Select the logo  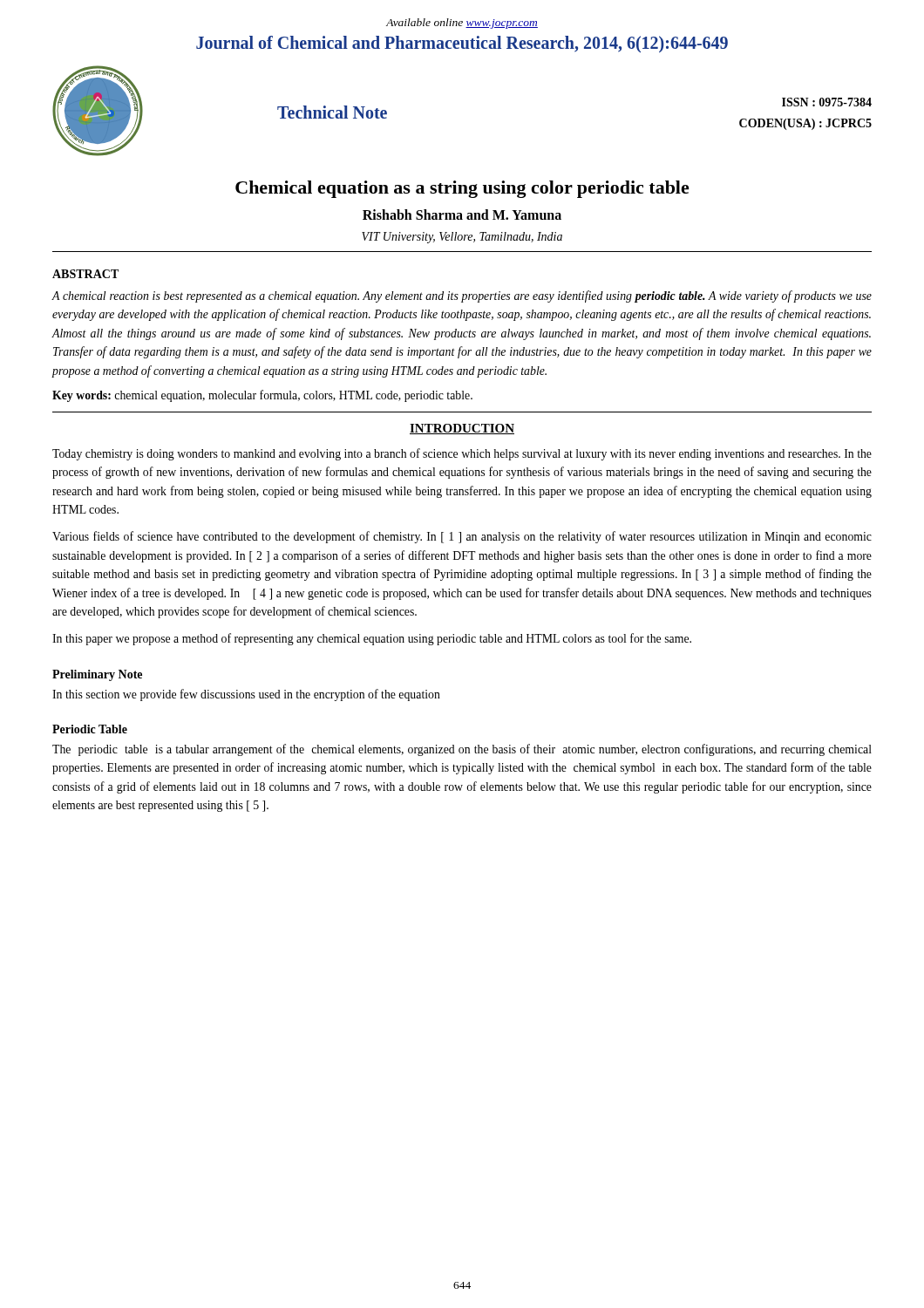(102, 113)
